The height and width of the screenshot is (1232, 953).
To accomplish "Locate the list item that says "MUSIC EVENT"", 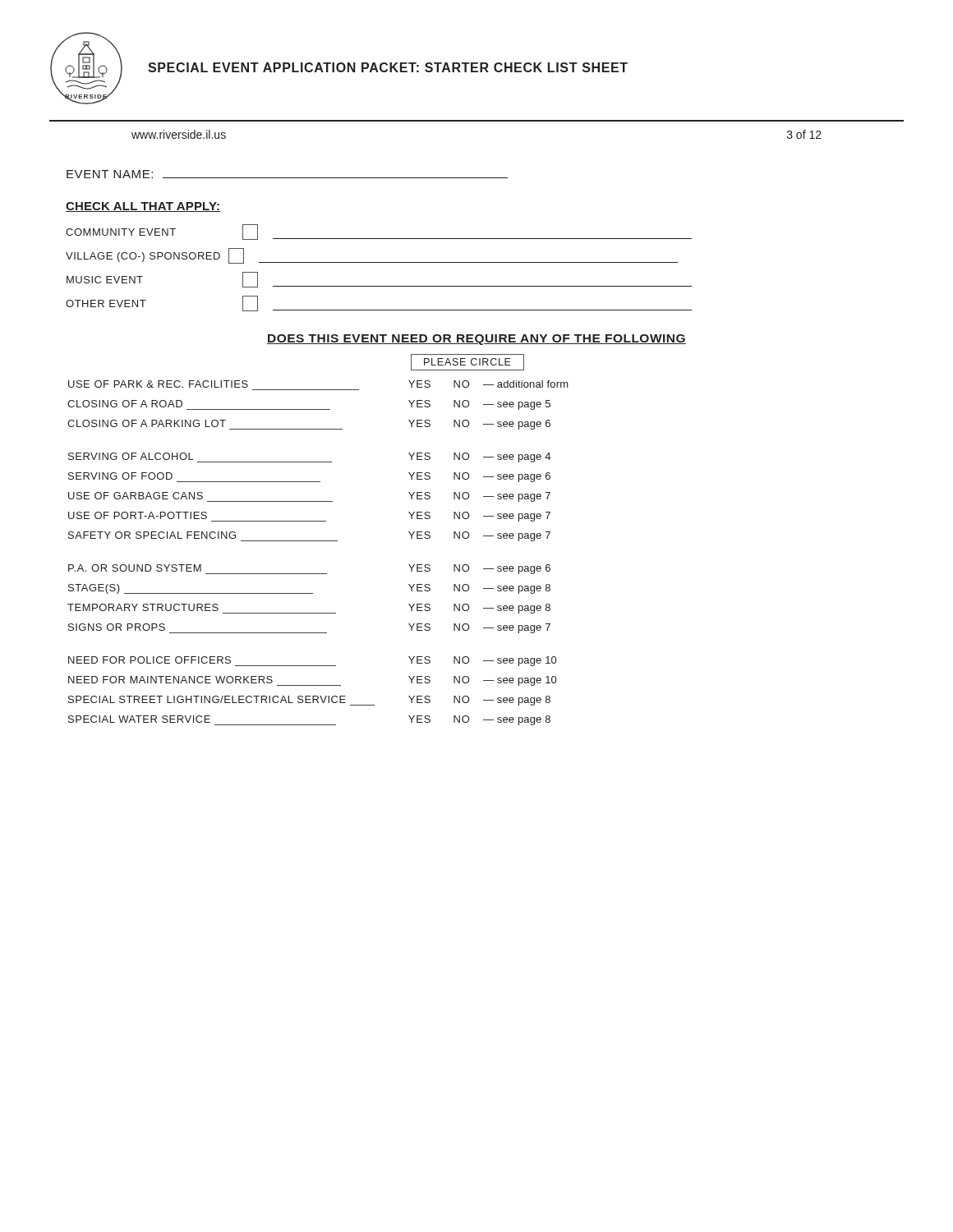I will pyautogui.click(x=379, y=280).
